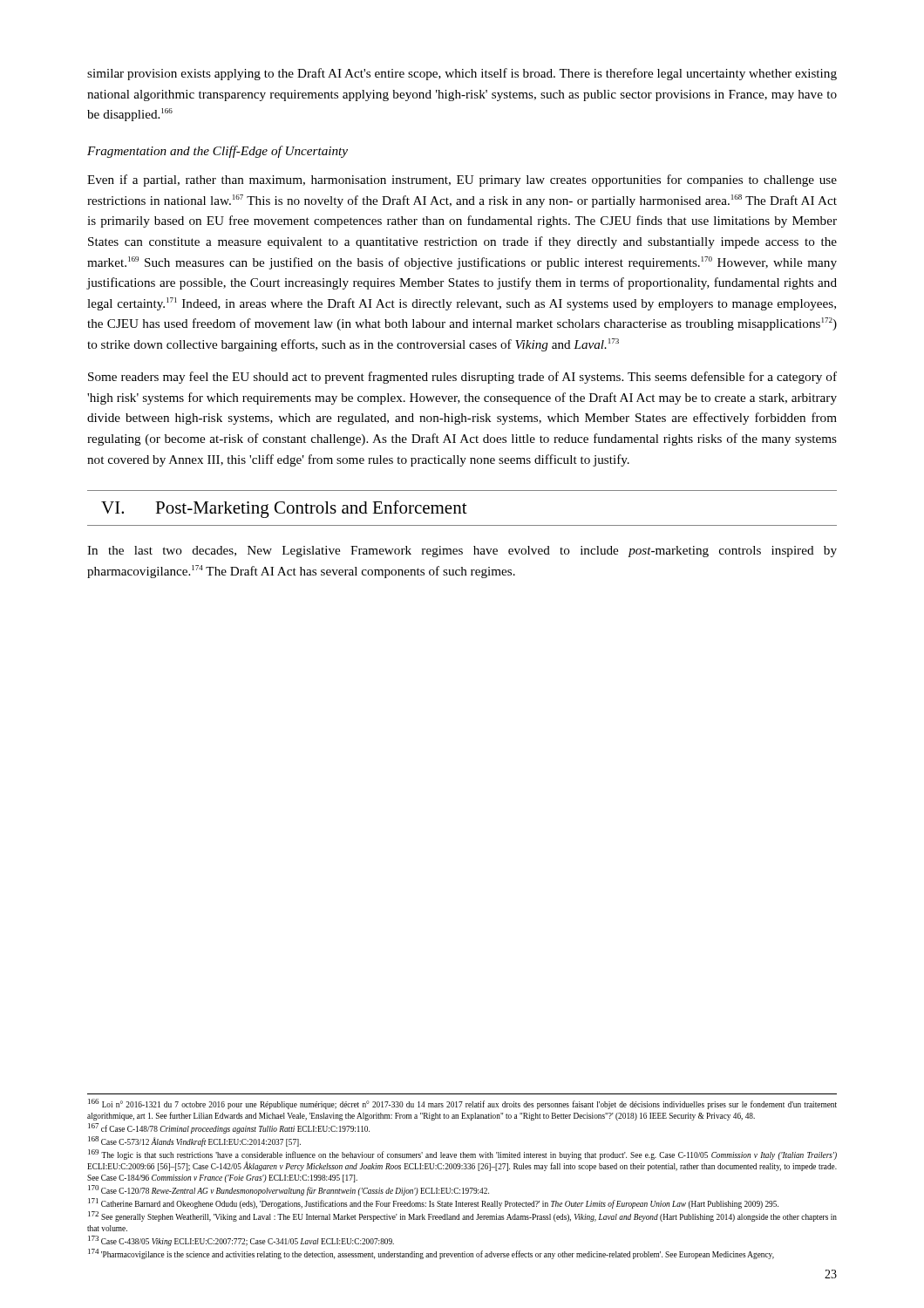Find the region starting "Even if a partial, rather than maximum, harmonisation"

[x=462, y=262]
